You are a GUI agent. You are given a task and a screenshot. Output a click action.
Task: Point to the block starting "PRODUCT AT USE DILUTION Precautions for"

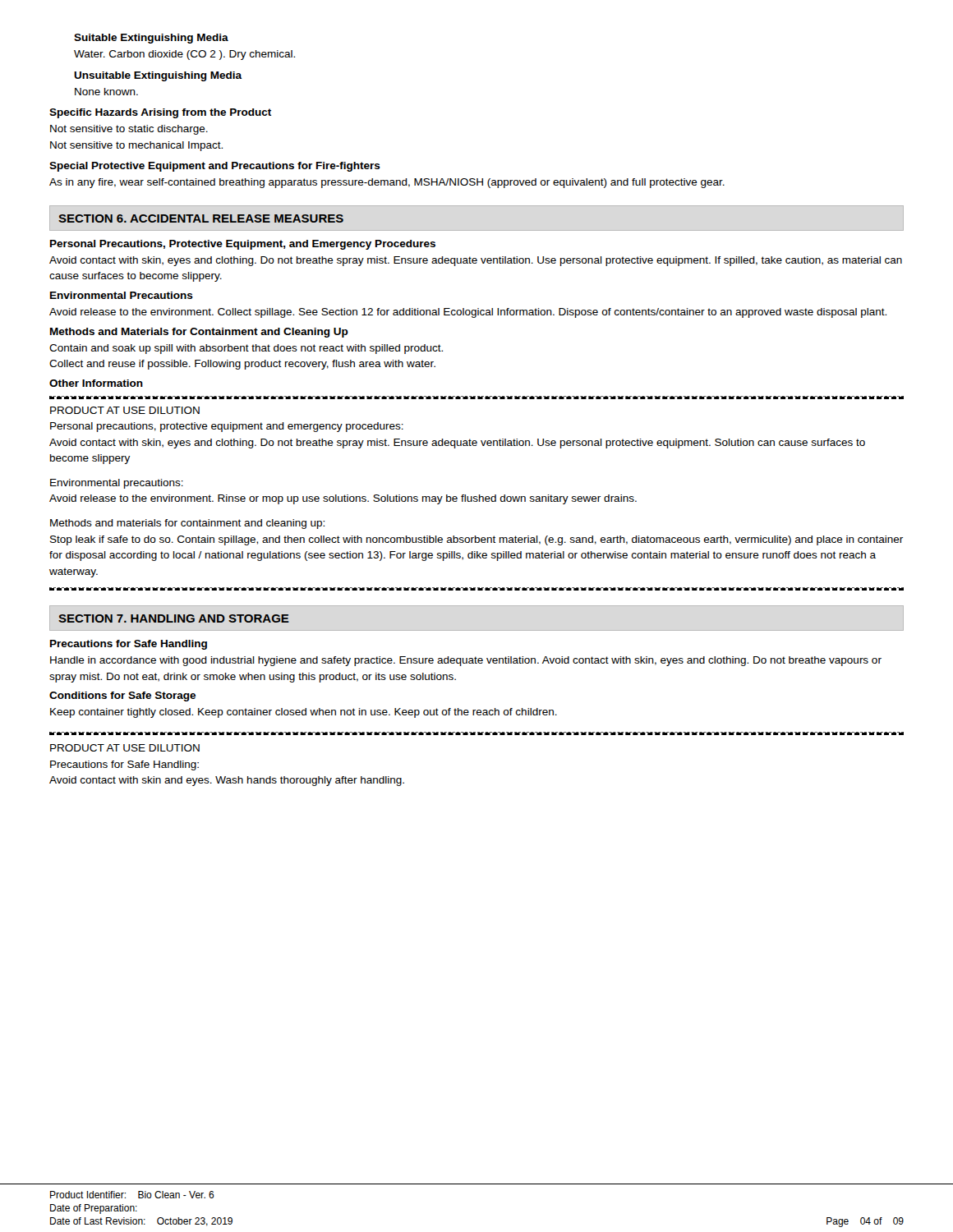click(x=125, y=748)
